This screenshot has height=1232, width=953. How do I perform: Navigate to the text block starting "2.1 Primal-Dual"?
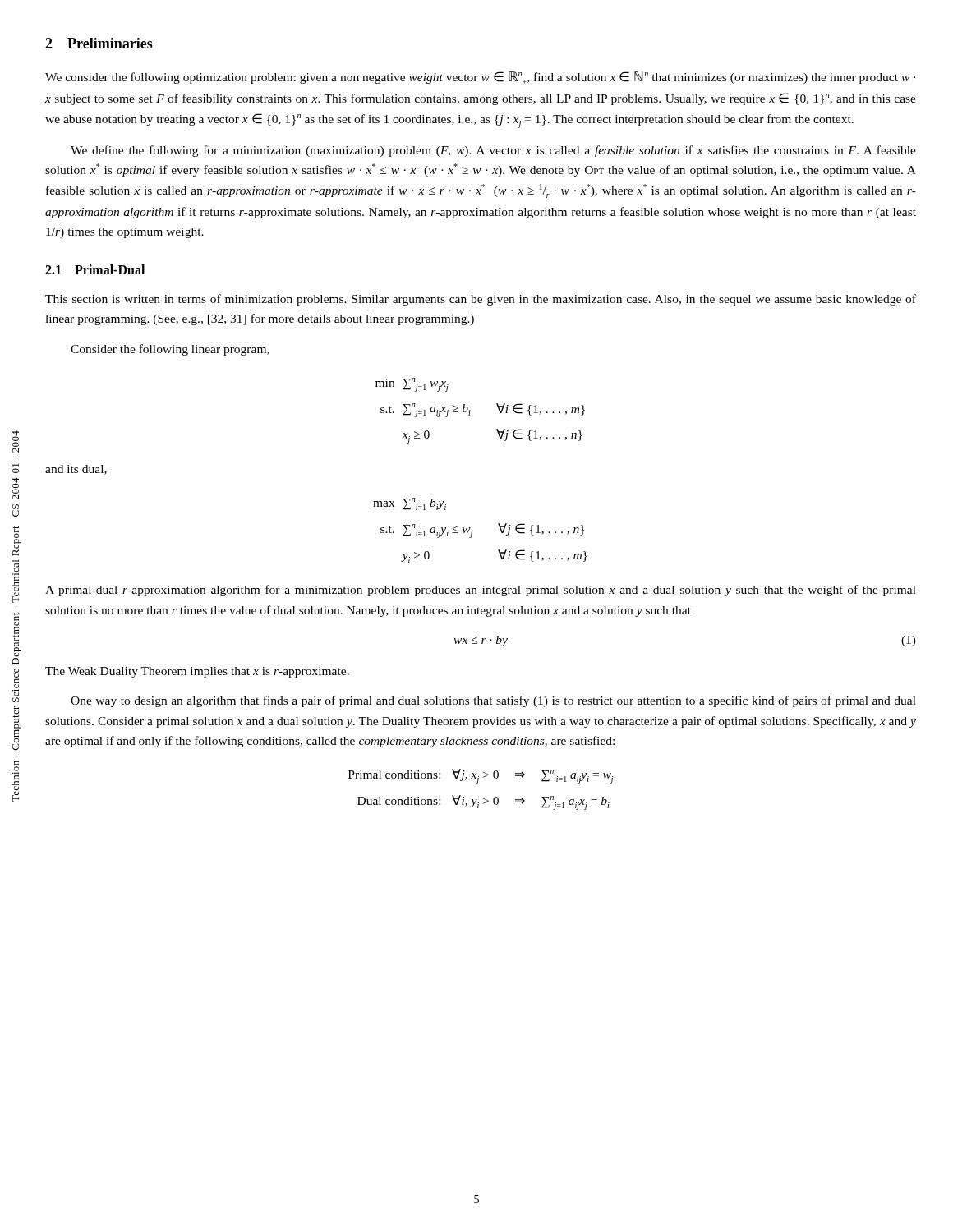pyautogui.click(x=95, y=270)
